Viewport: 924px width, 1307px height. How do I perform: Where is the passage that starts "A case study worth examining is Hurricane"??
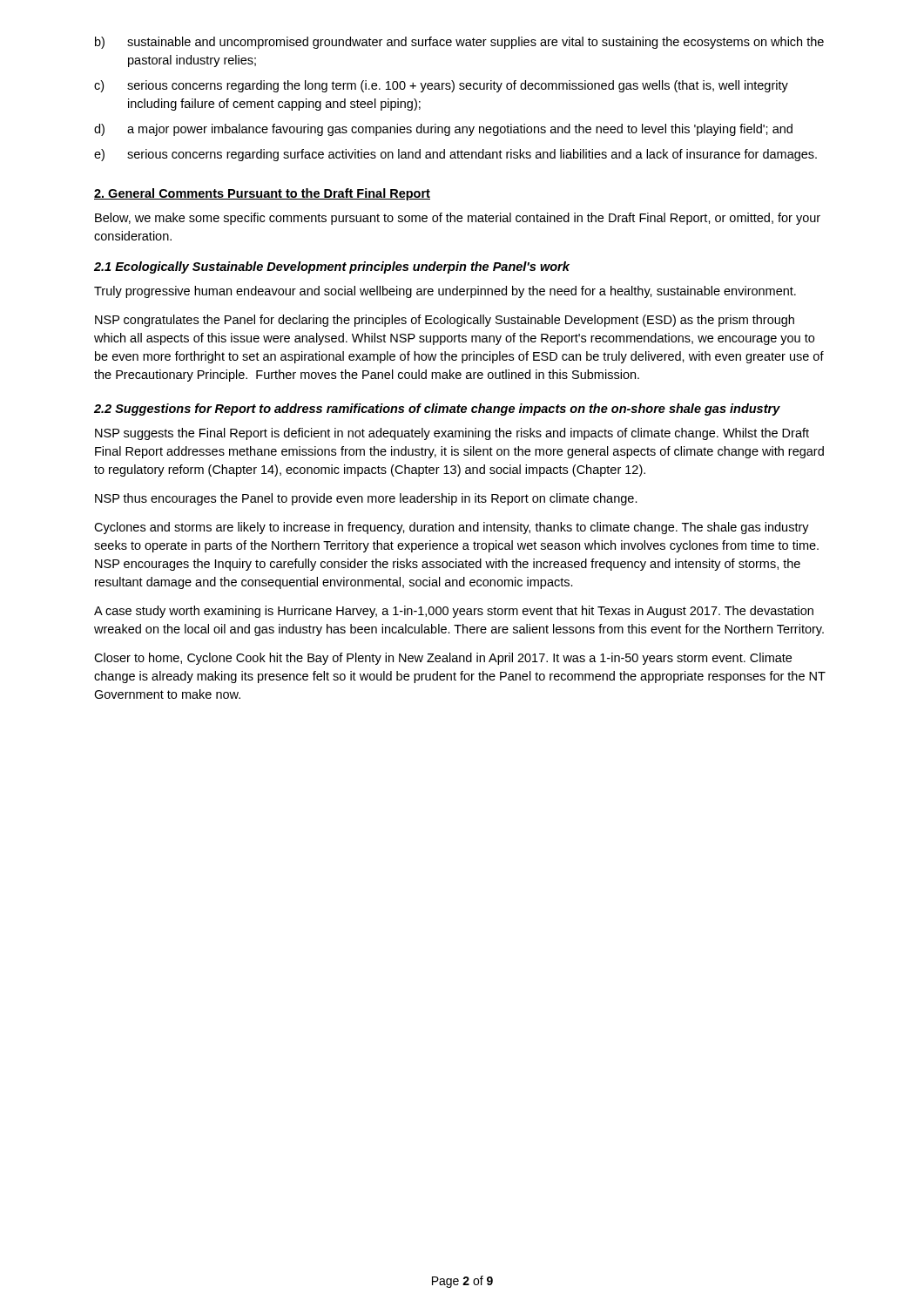[x=459, y=620]
